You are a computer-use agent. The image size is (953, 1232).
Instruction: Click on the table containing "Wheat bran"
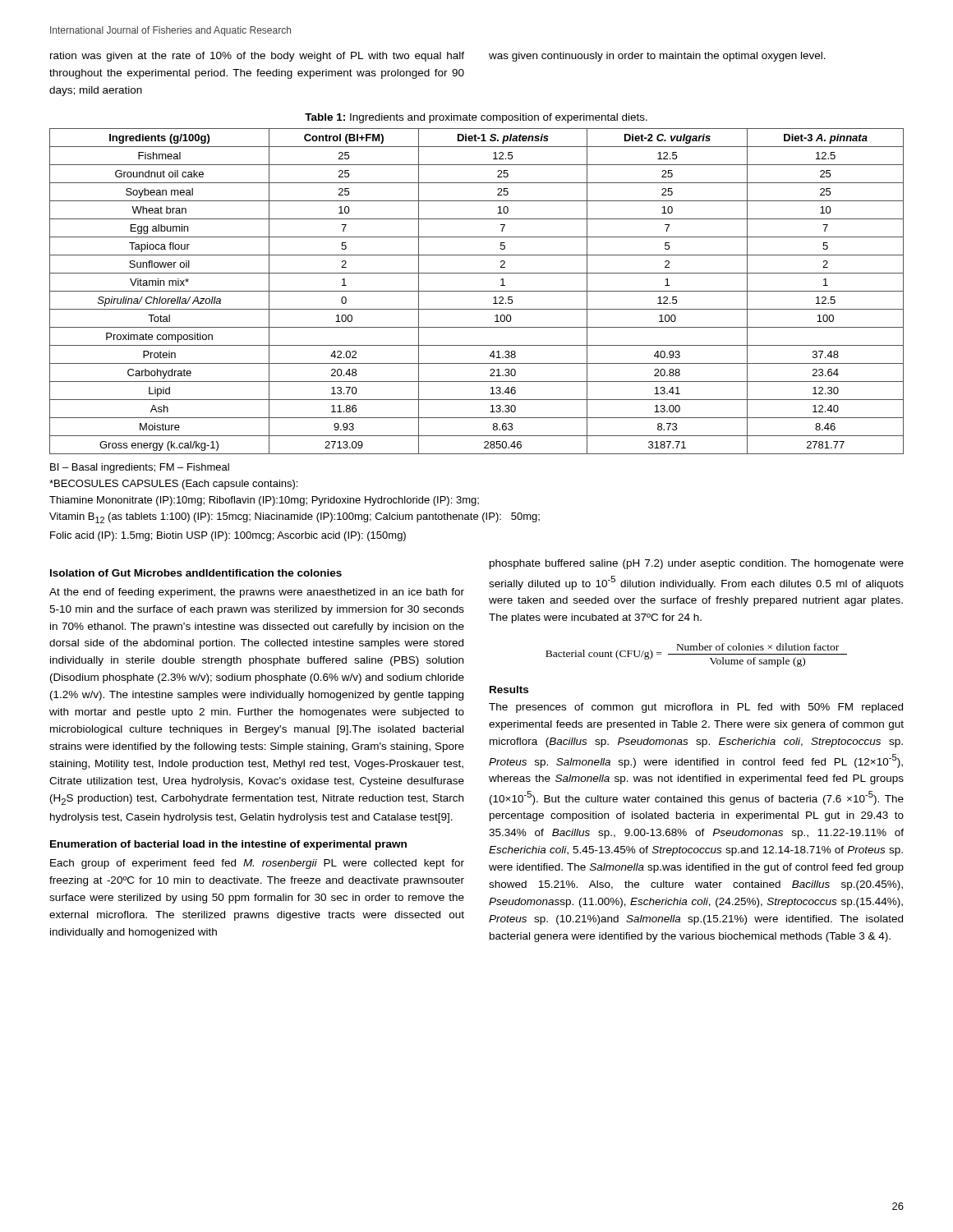coord(476,291)
